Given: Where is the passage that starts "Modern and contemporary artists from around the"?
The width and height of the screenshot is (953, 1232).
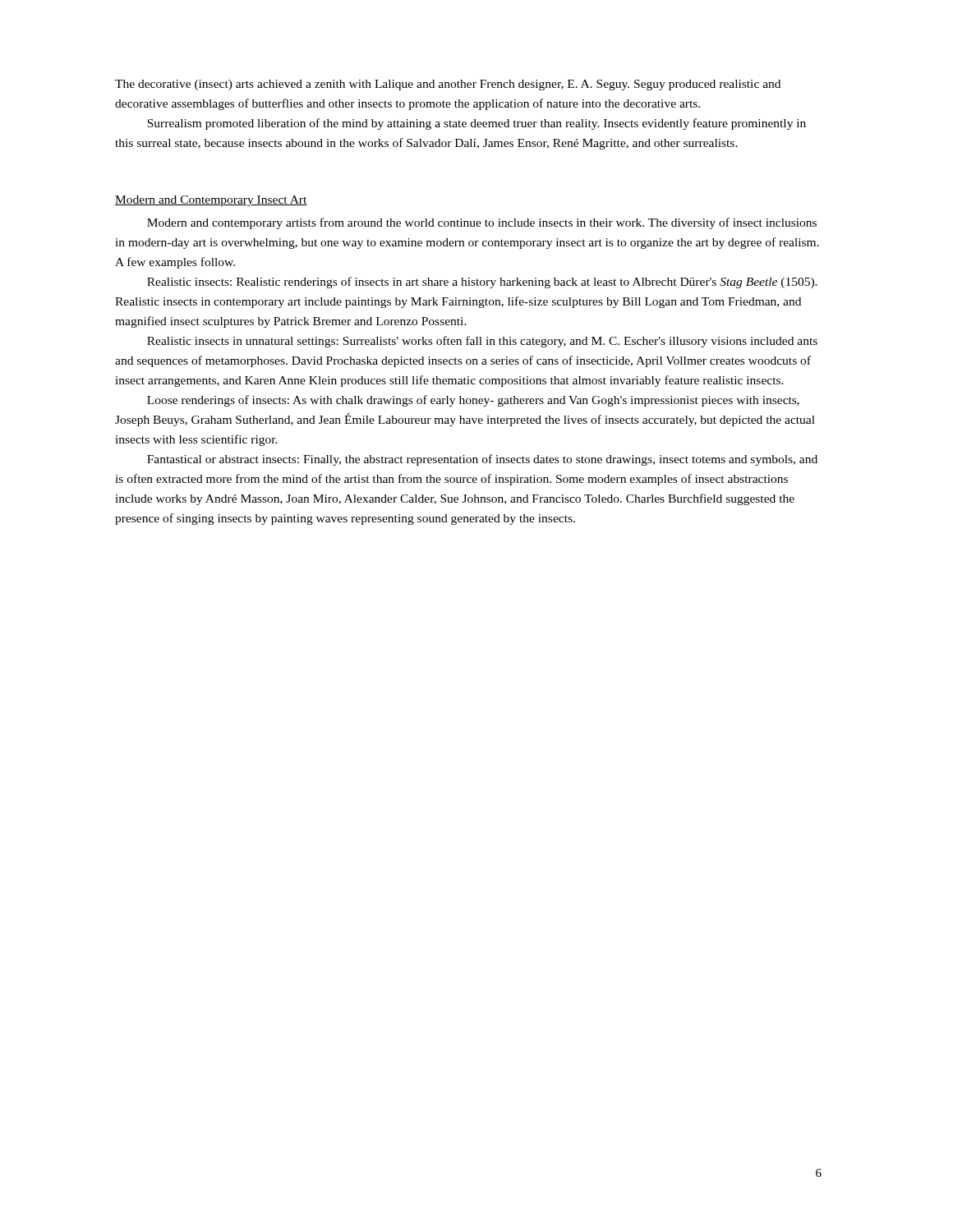Looking at the screenshot, I should pyautogui.click(x=468, y=370).
